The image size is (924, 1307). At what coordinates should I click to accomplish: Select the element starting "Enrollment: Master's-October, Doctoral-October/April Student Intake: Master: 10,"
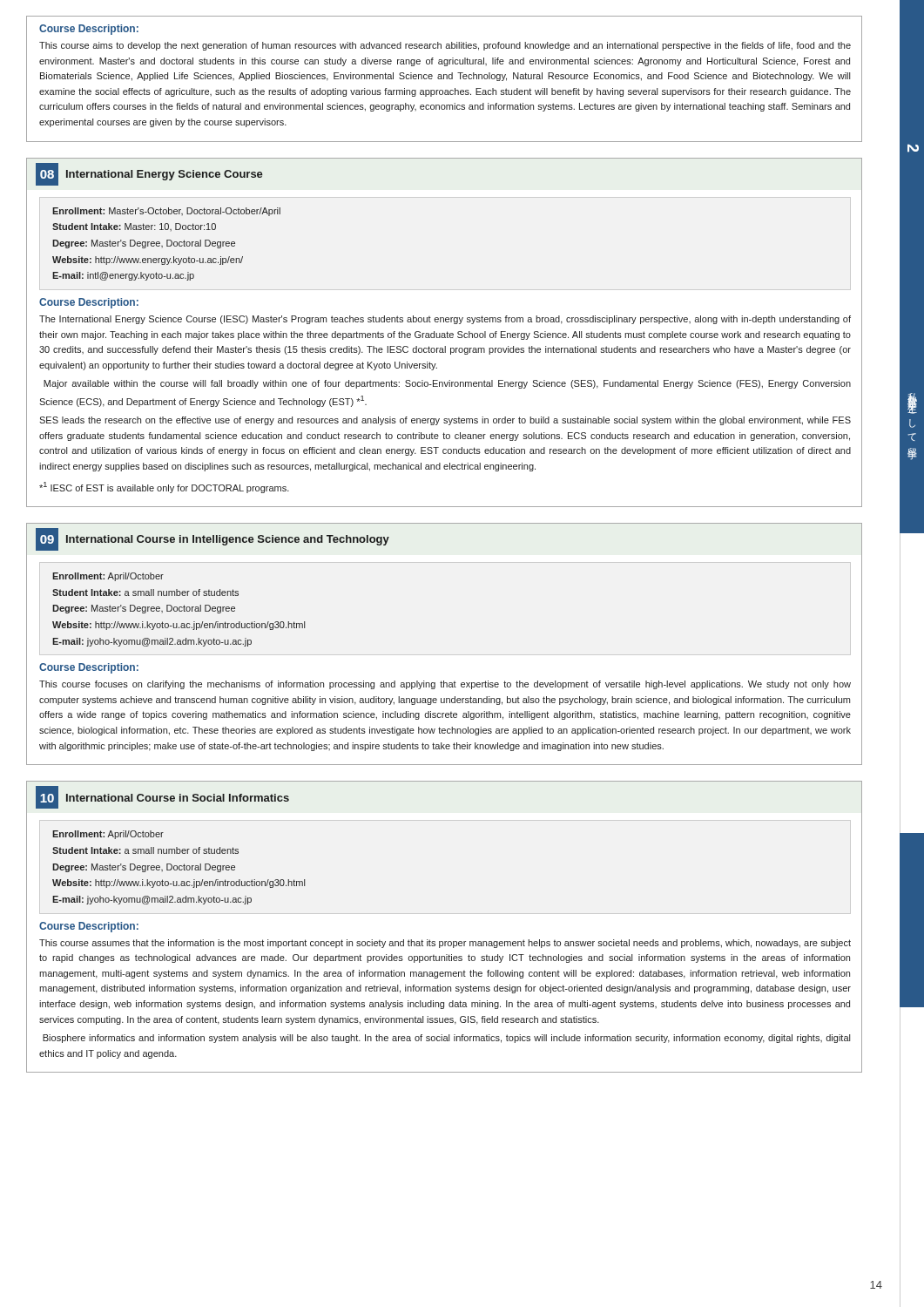tap(166, 212)
